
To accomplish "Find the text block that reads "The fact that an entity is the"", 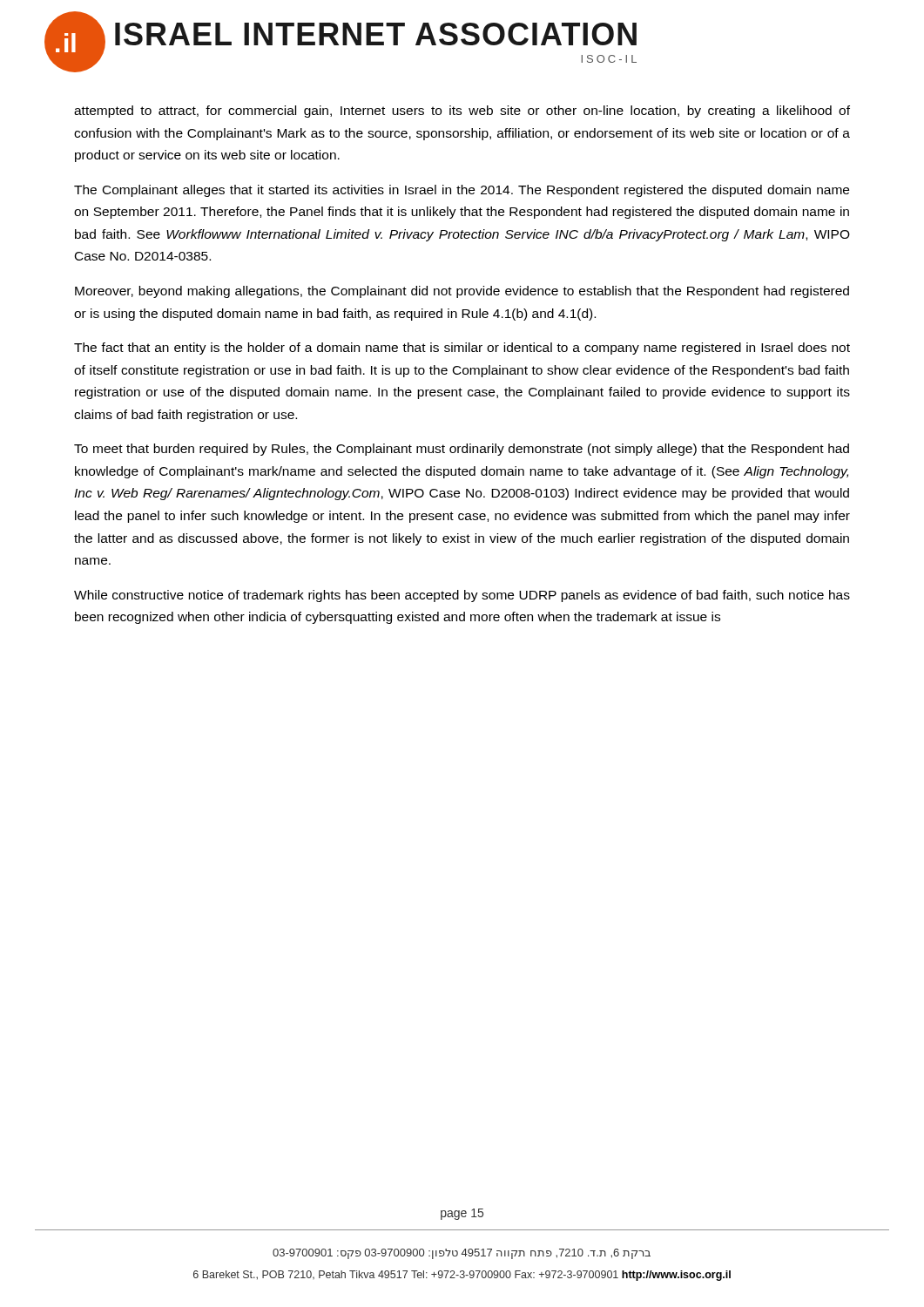I will pyautogui.click(x=462, y=381).
